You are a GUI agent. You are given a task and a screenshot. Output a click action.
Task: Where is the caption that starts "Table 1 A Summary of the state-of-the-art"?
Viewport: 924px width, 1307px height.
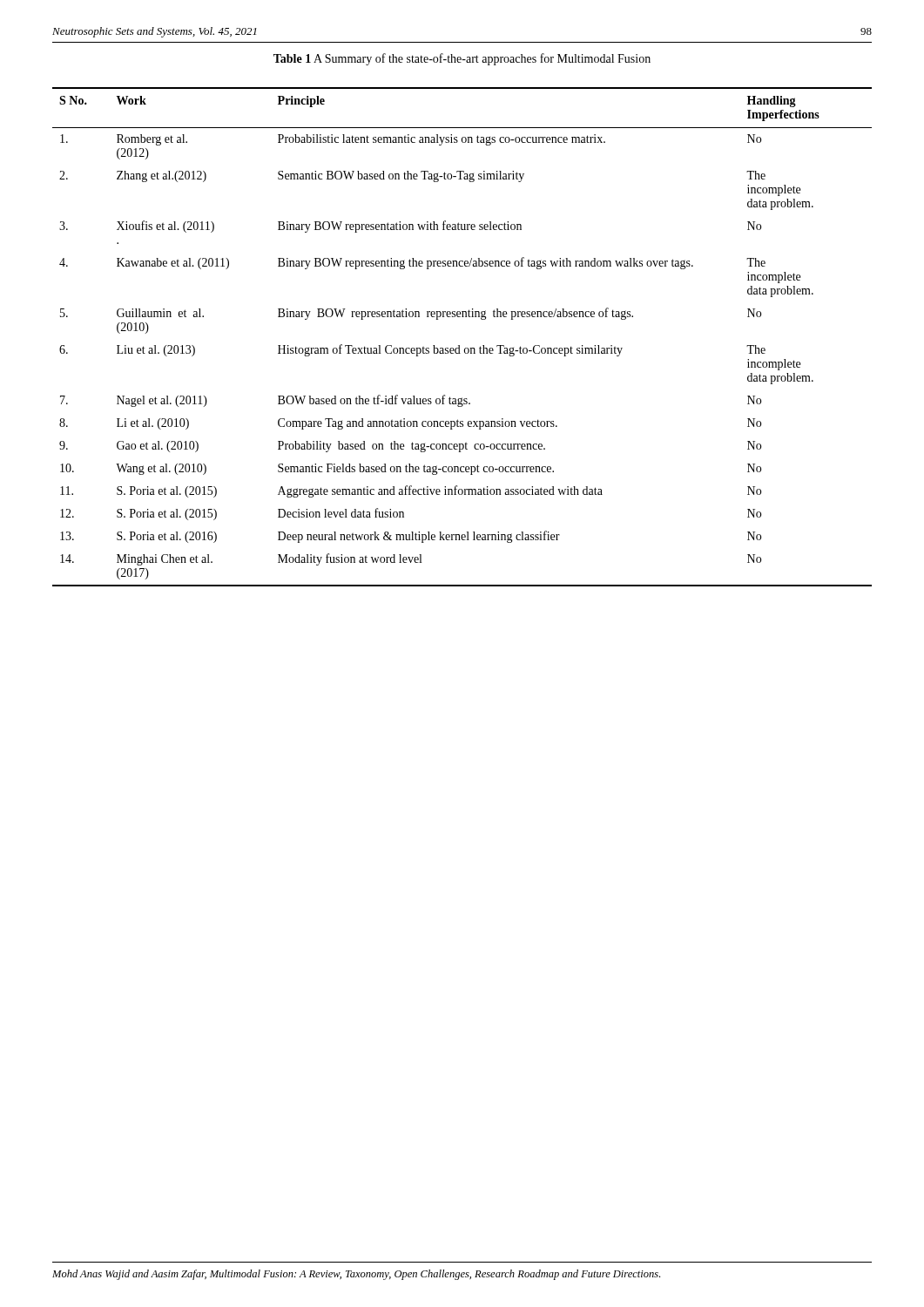(462, 59)
